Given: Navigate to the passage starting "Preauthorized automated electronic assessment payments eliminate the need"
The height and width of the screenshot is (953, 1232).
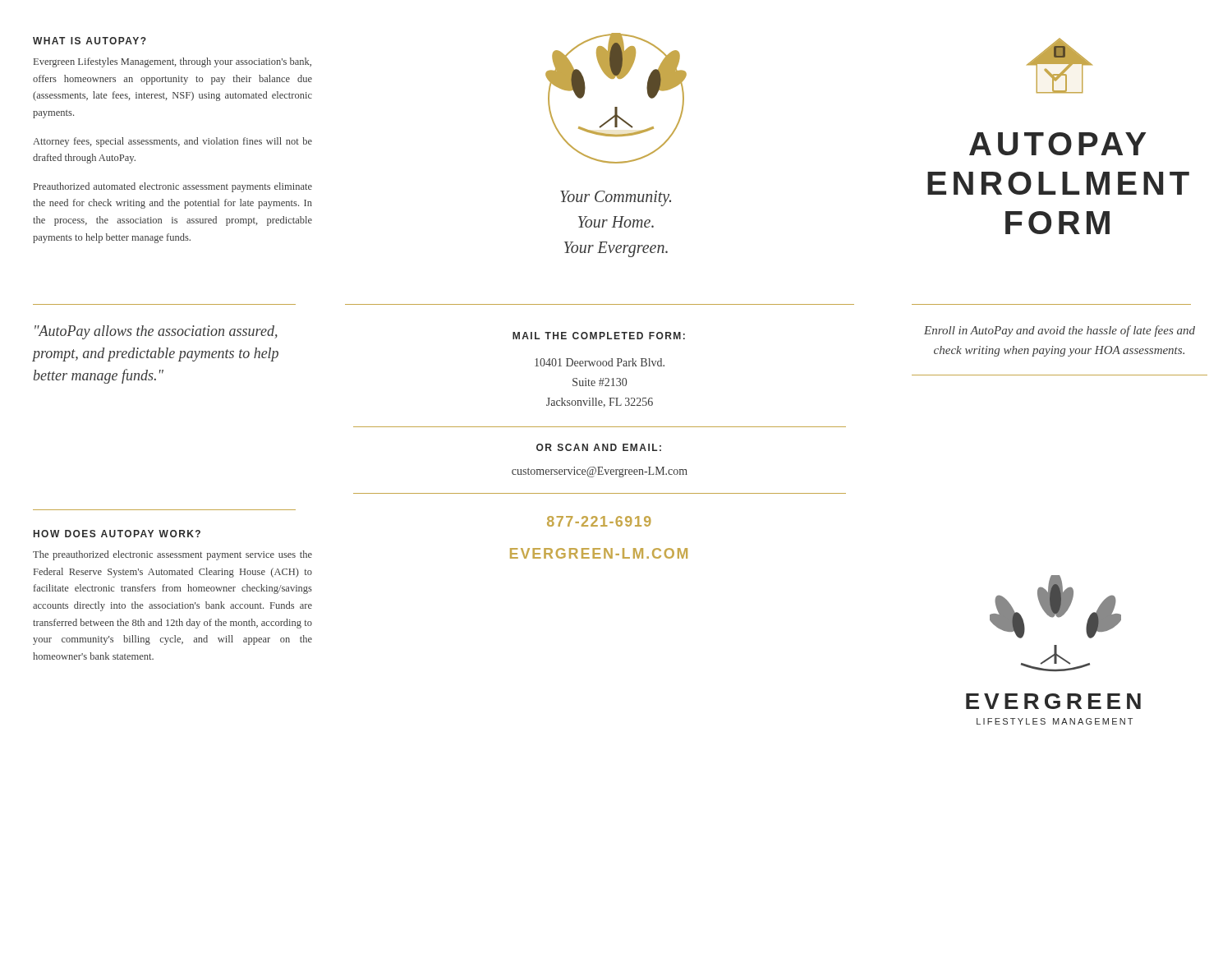Looking at the screenshot, I should [x=172, y=212].
